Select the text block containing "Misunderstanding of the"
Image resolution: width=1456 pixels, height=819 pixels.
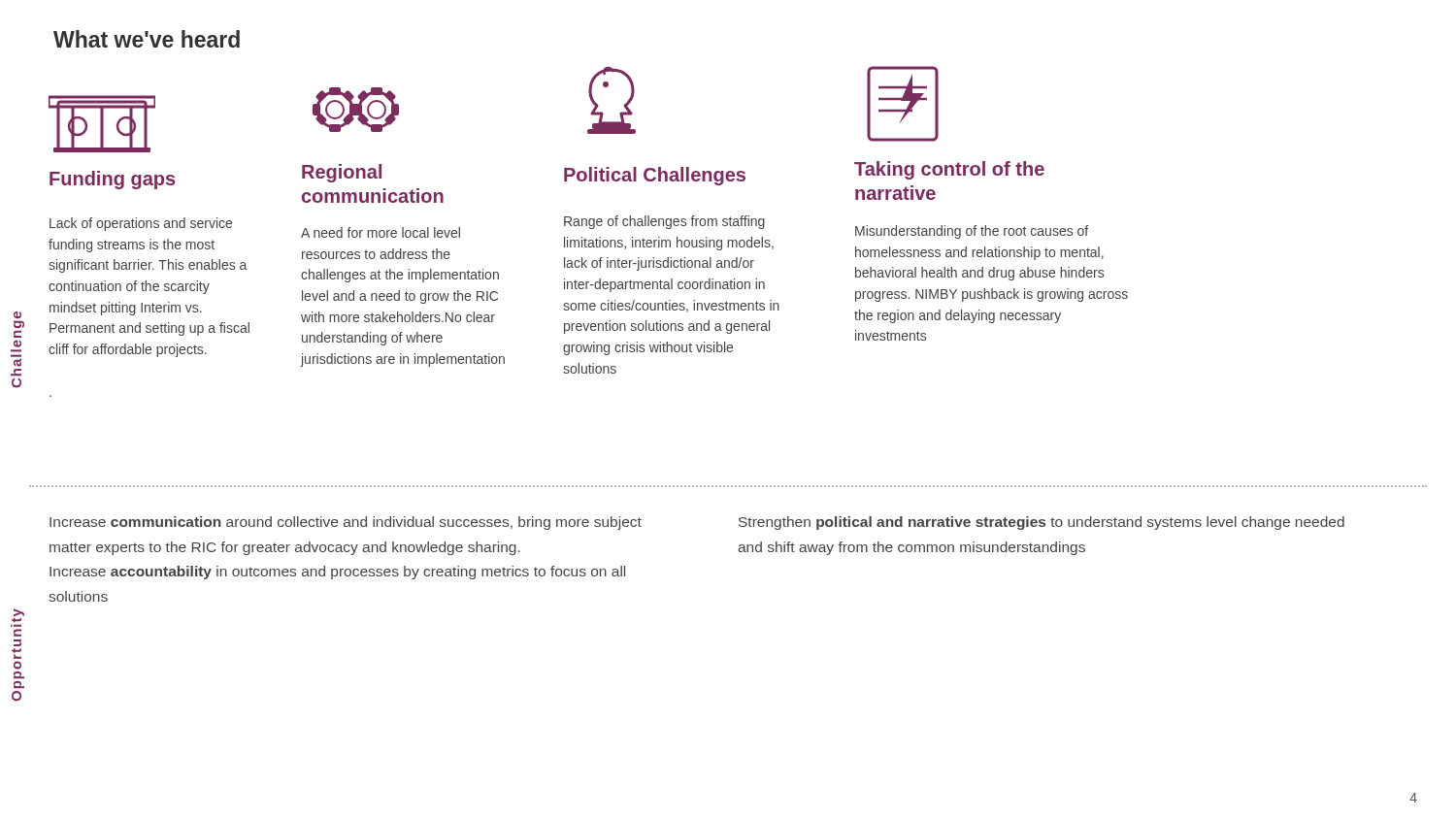[x=991, y=284]
